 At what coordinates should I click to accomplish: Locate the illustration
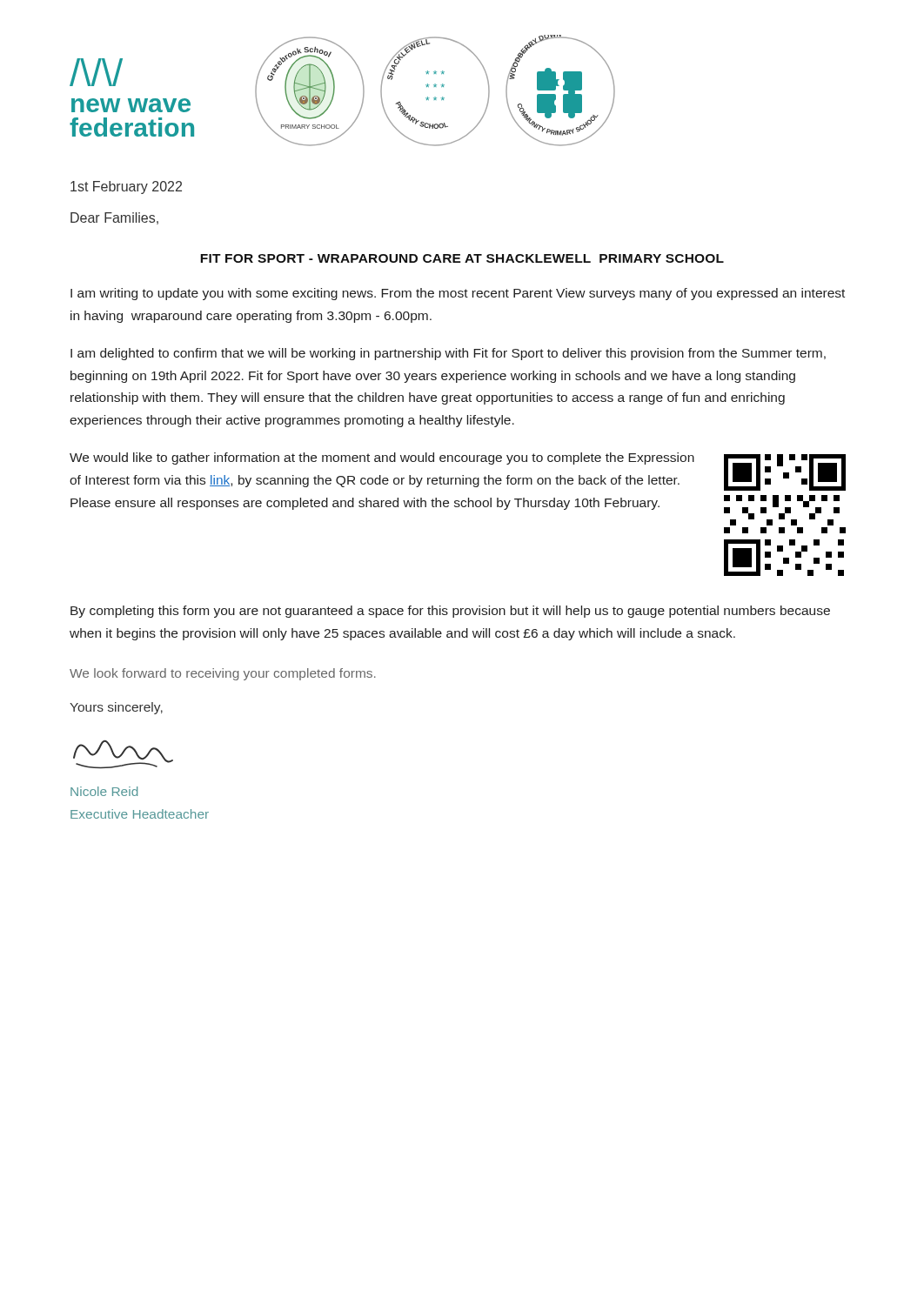(462, 751)
